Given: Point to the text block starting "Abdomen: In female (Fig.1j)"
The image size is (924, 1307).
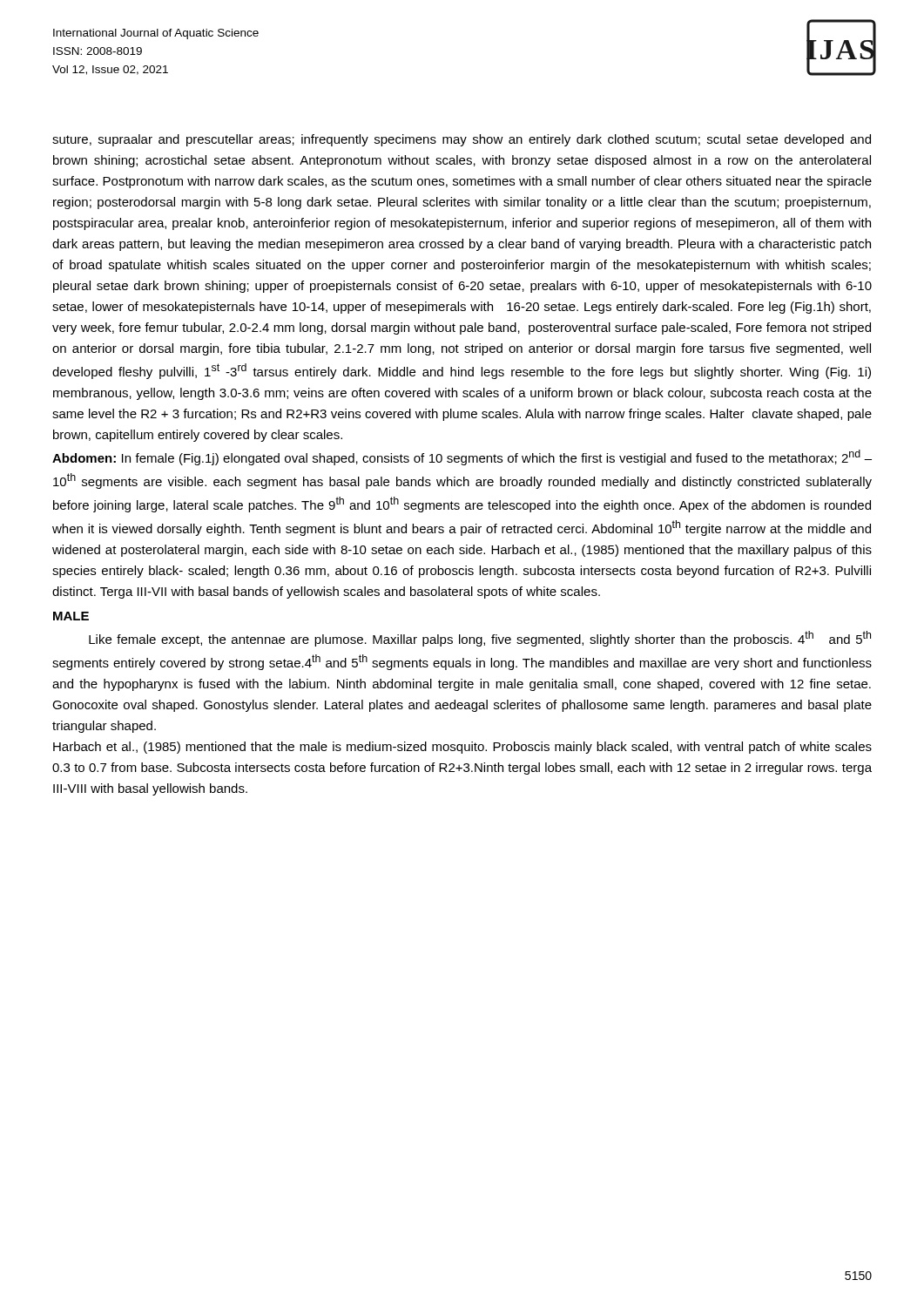Looking at the screenshot, I should click(462, 524).
